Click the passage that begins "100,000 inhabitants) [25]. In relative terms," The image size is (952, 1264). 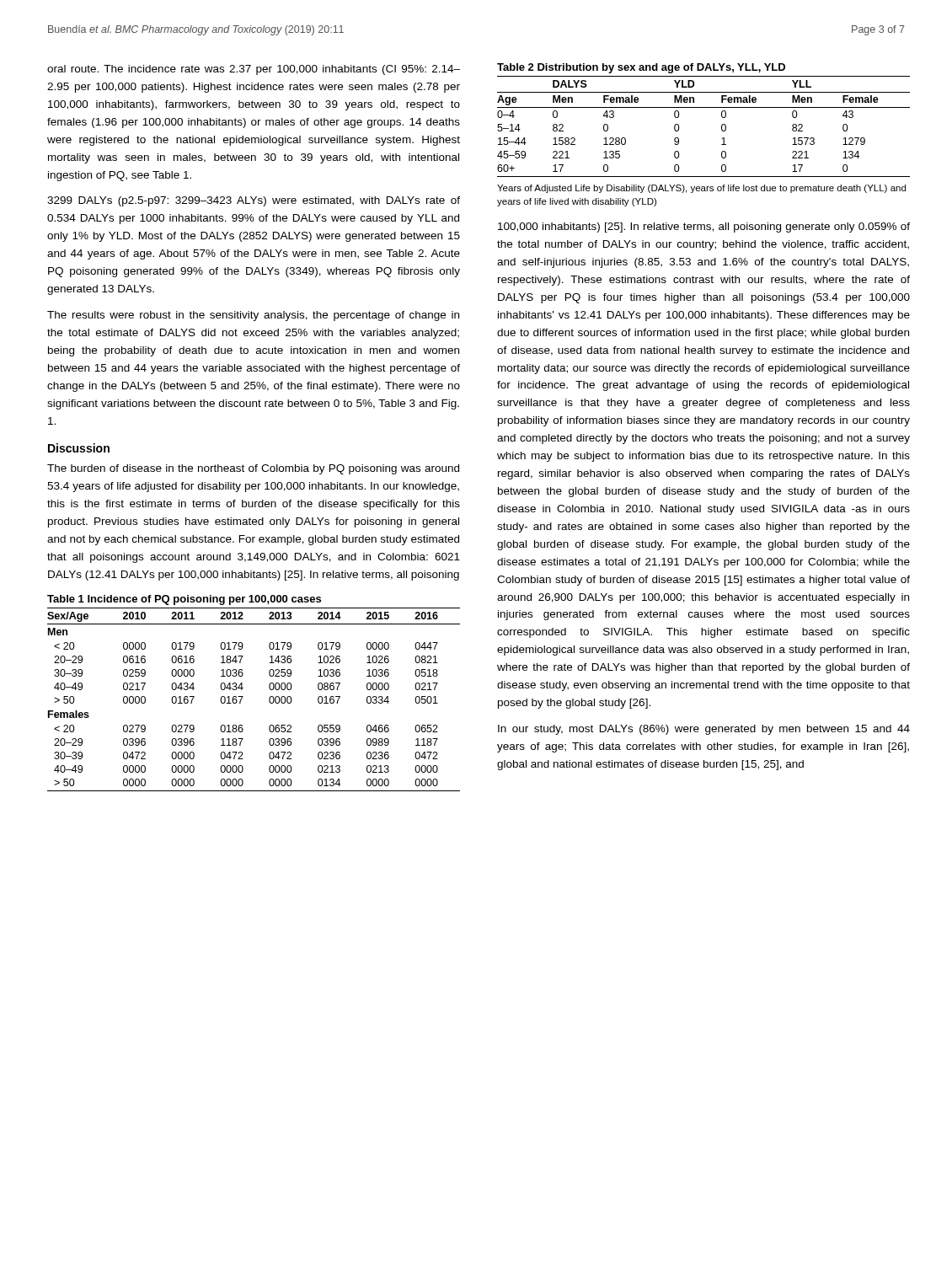(x=703, y=465)
